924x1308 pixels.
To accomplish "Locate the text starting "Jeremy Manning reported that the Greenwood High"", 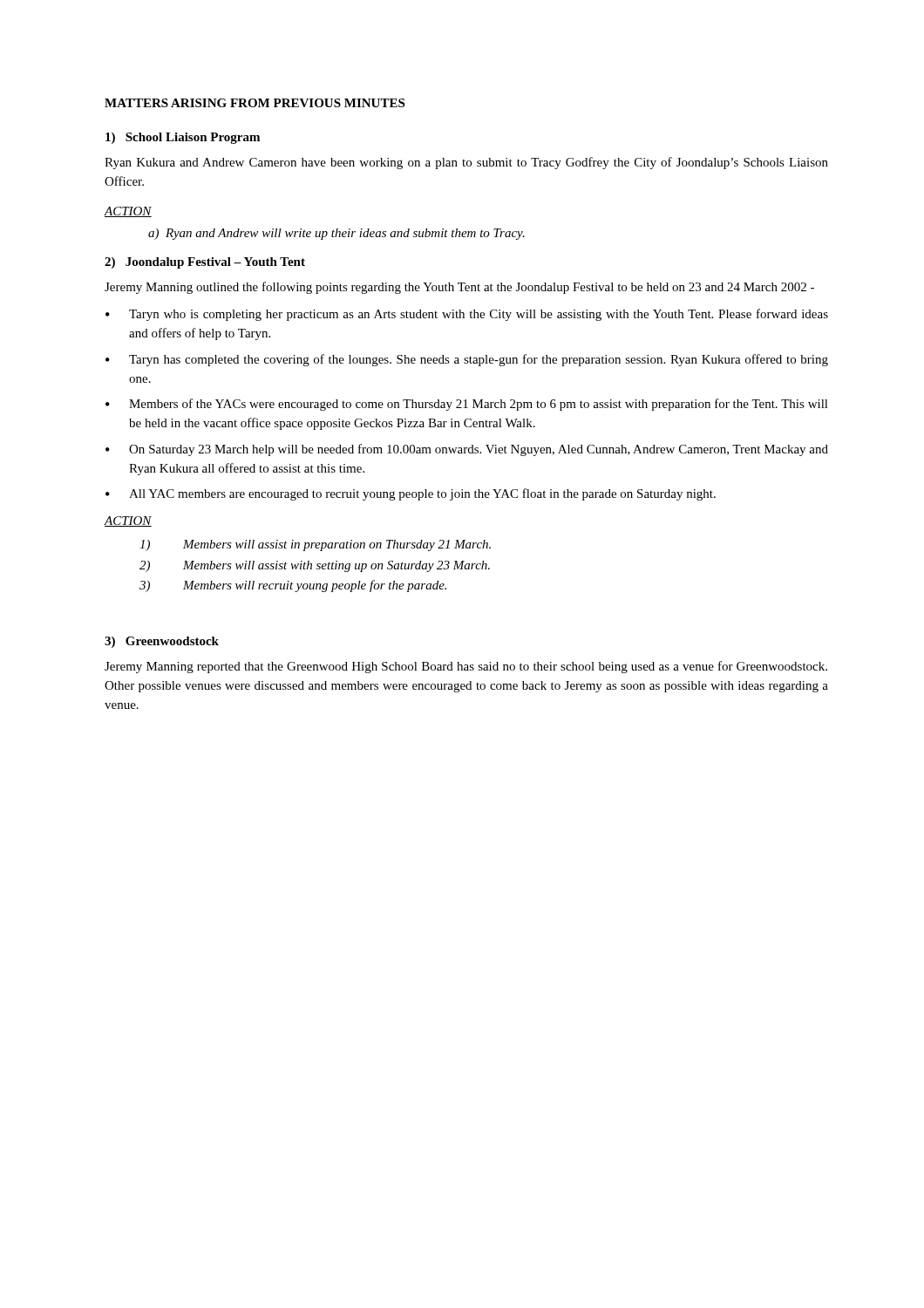I will click(x=466, y=685).
